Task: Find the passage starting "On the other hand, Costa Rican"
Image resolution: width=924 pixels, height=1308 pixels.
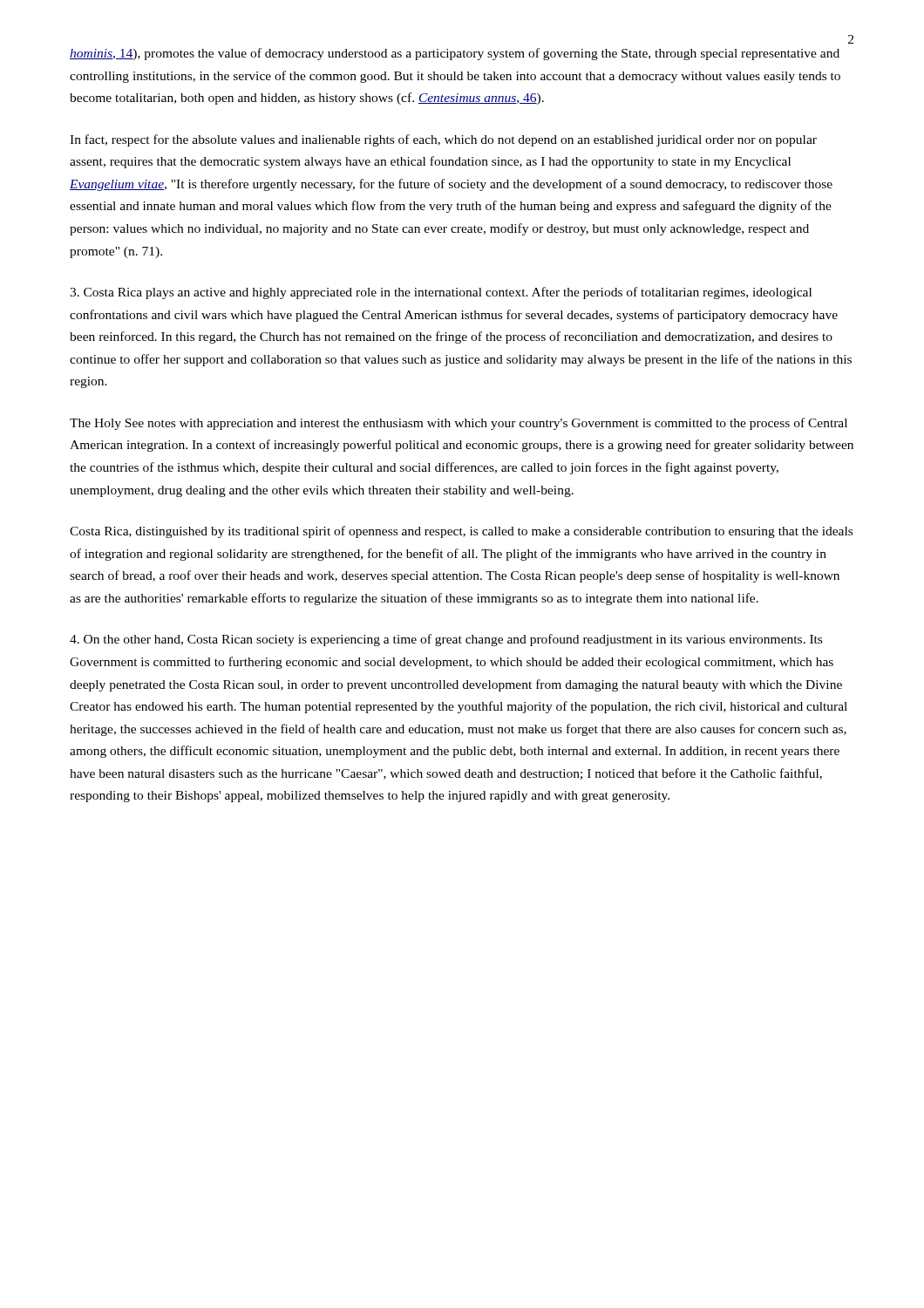Action: (459, 717)
